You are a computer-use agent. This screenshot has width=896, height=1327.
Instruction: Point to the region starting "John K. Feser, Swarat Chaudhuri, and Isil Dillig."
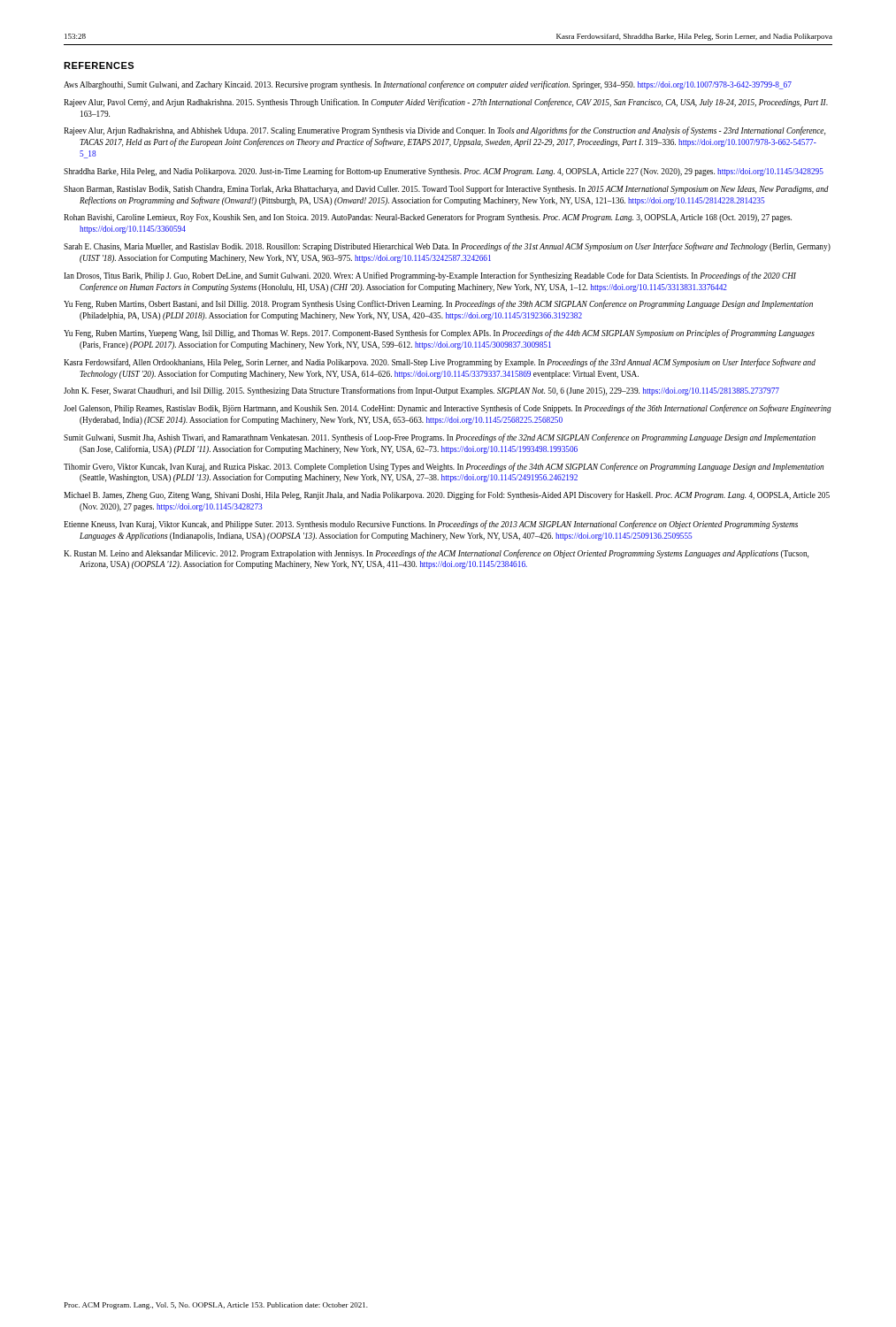point(421,391)
